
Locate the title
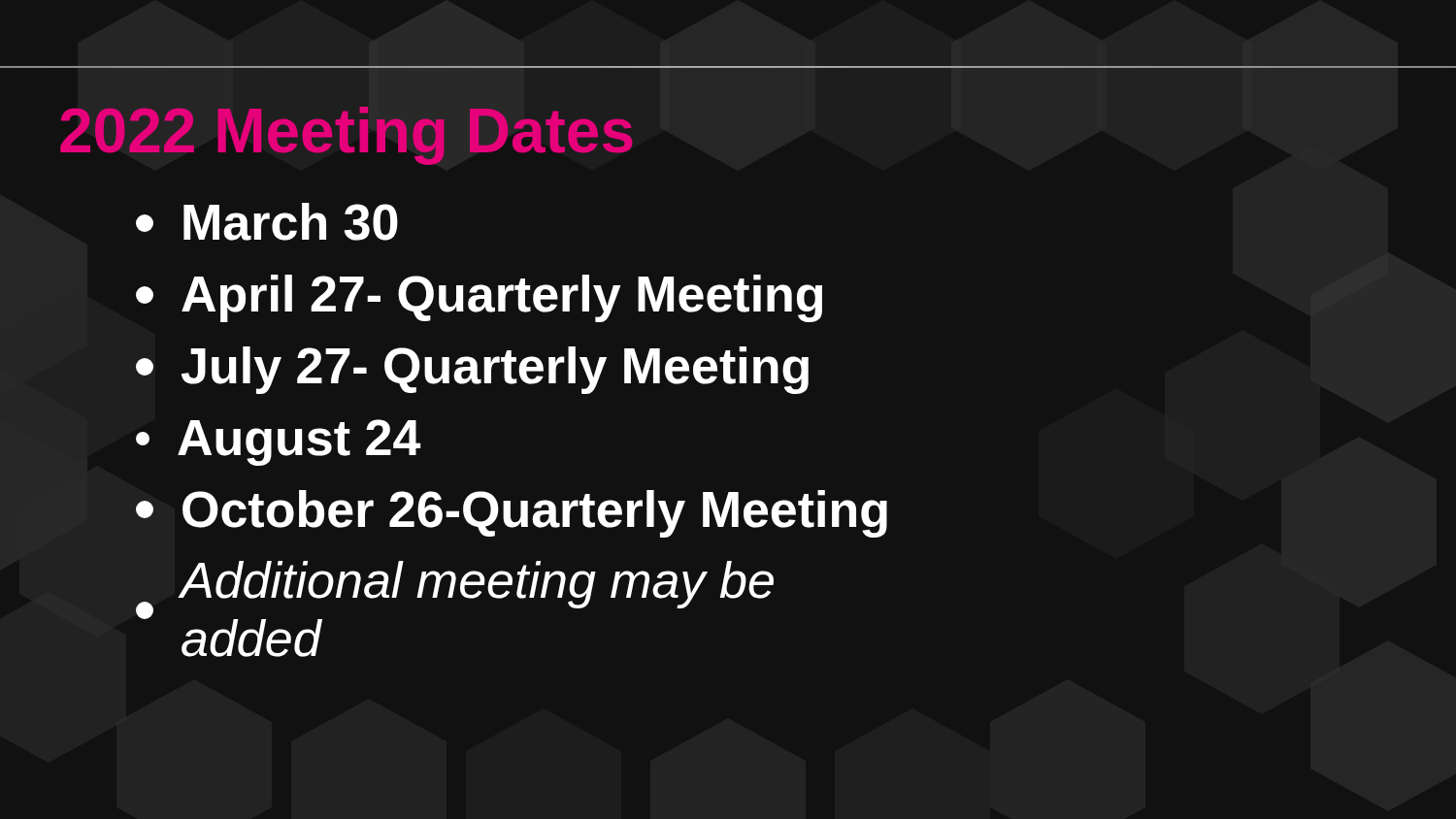[485, 131]
